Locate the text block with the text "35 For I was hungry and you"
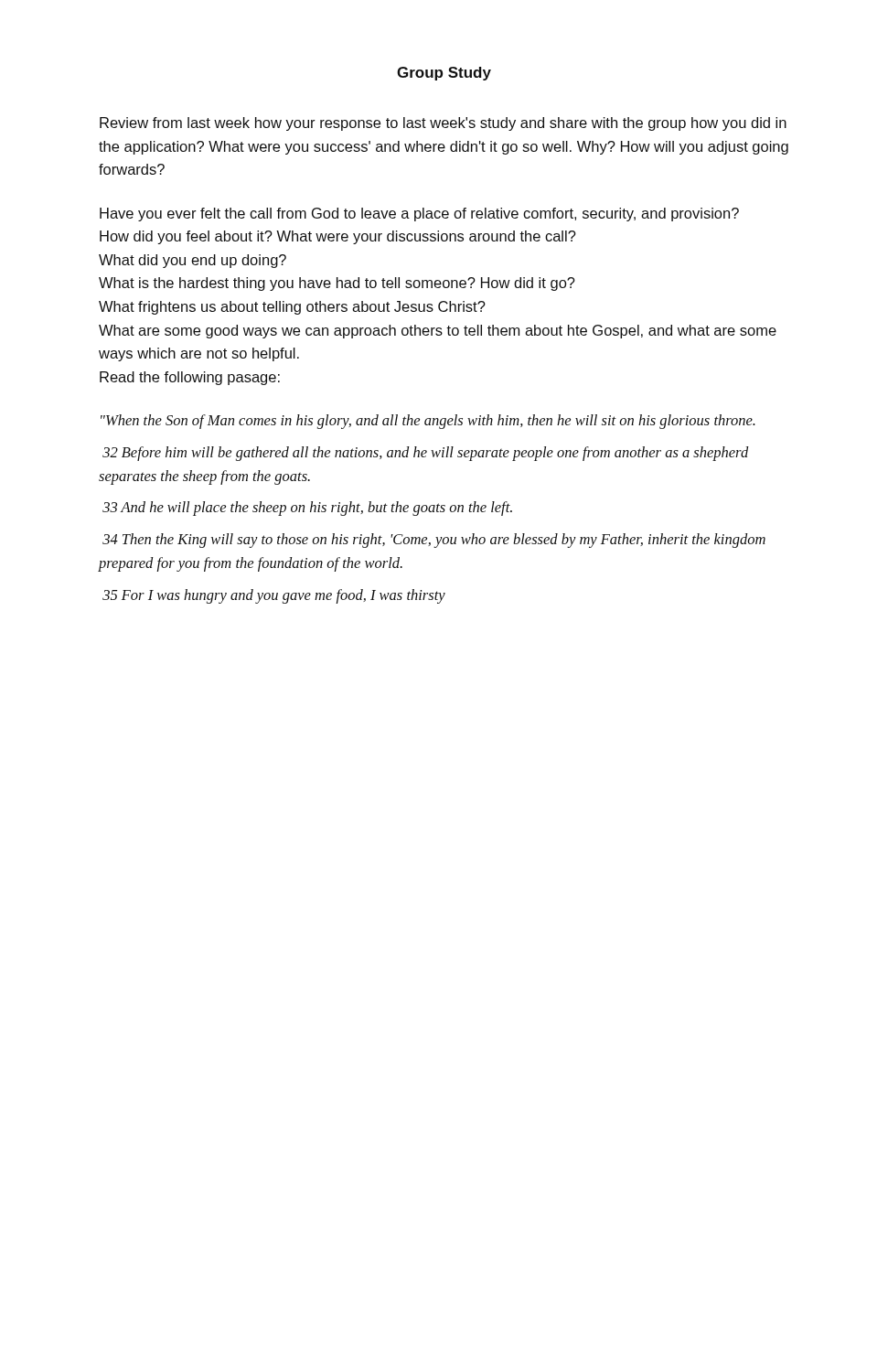The height and width of the screenshot is (1372, 888). (272, 595)
